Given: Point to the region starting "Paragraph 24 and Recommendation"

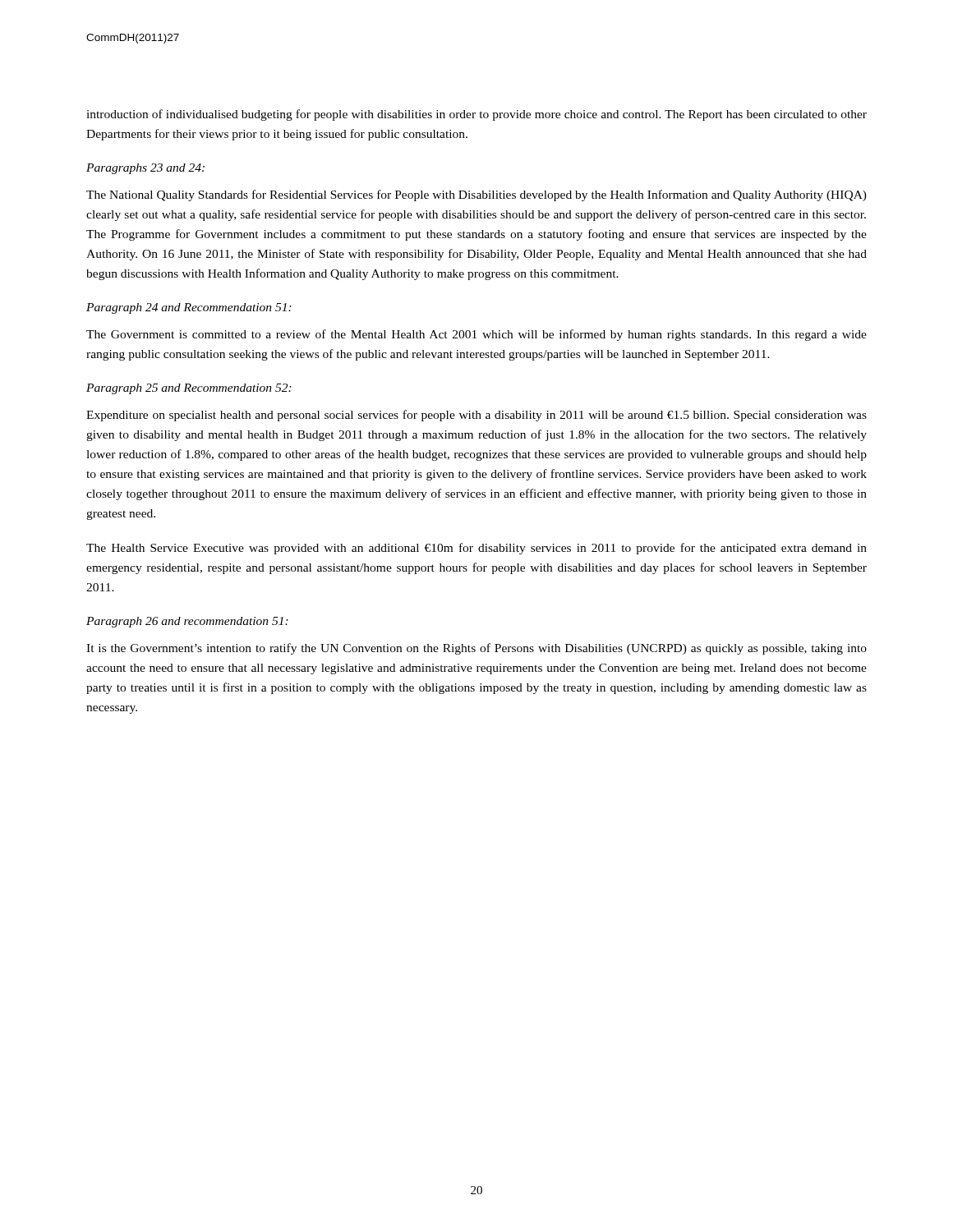Looking at the screenshot, I should pos(189,307).
